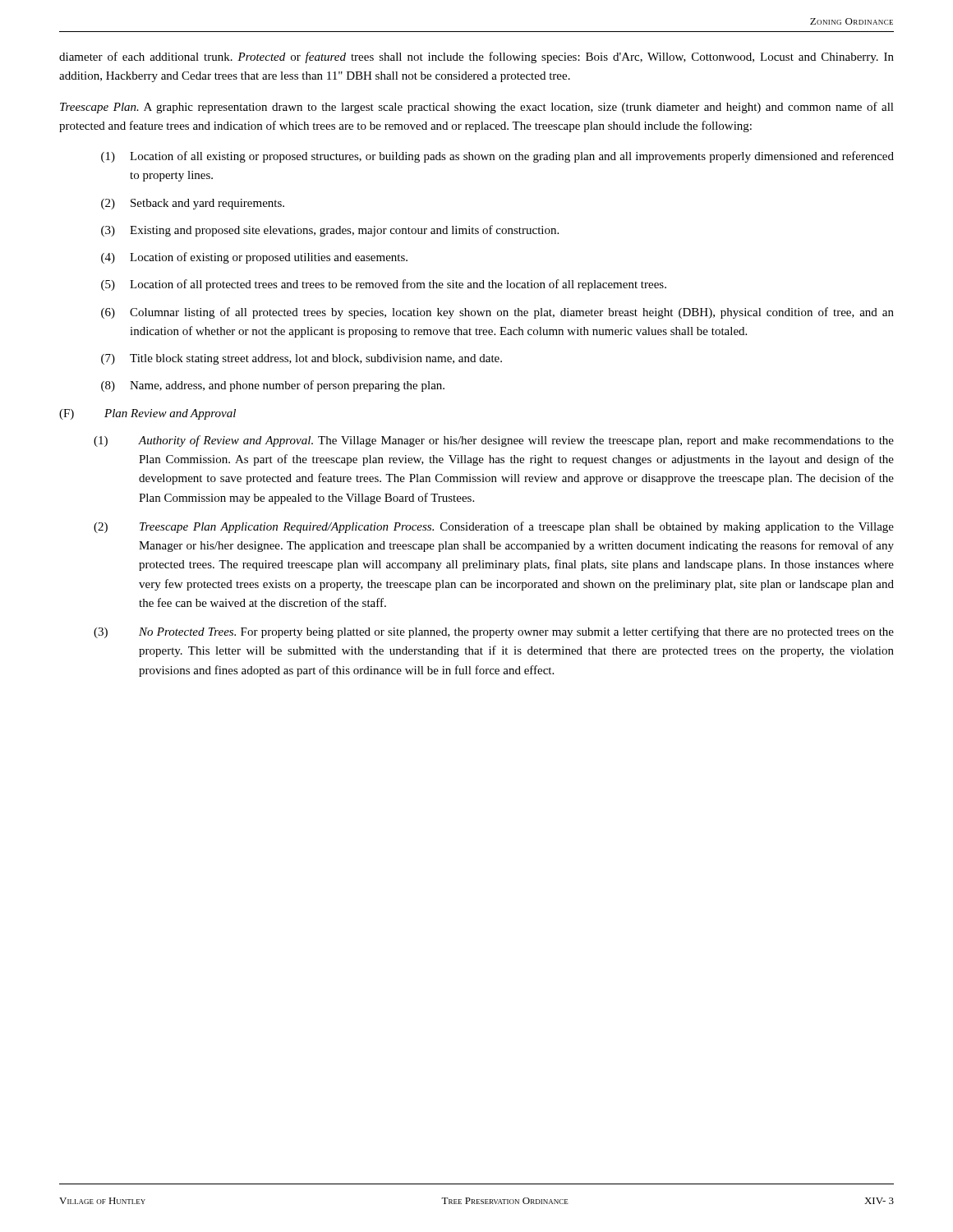This screenshot has height=1232, width=953.
Task: Click on the list item that says "(3) No Protected"
Action: coord(494,651)
